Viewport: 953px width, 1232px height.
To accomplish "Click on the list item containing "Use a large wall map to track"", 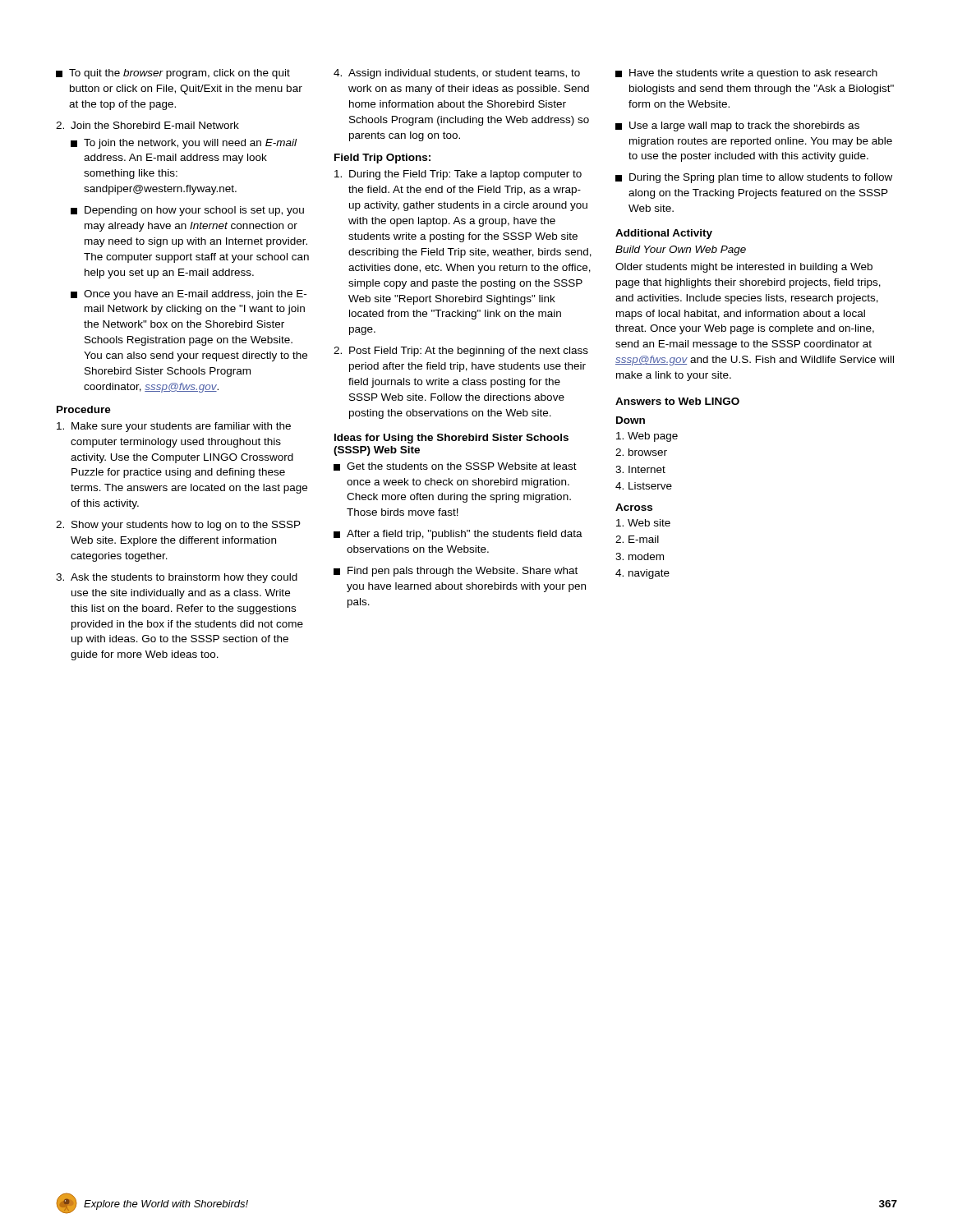I will pyautogui.click(x=756, y=141).
